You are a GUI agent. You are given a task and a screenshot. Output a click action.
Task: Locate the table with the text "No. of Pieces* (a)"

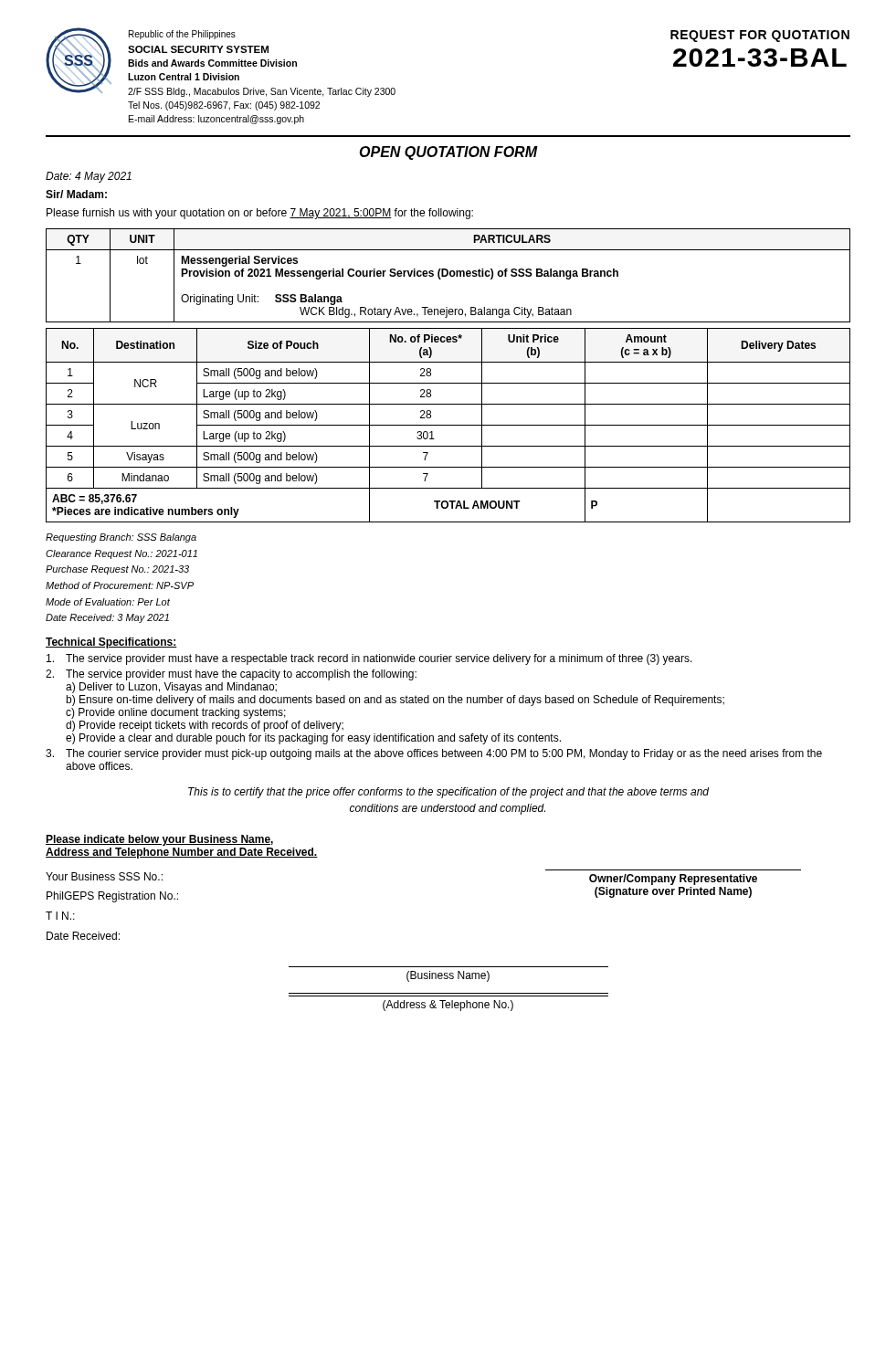tap(448, 425)
